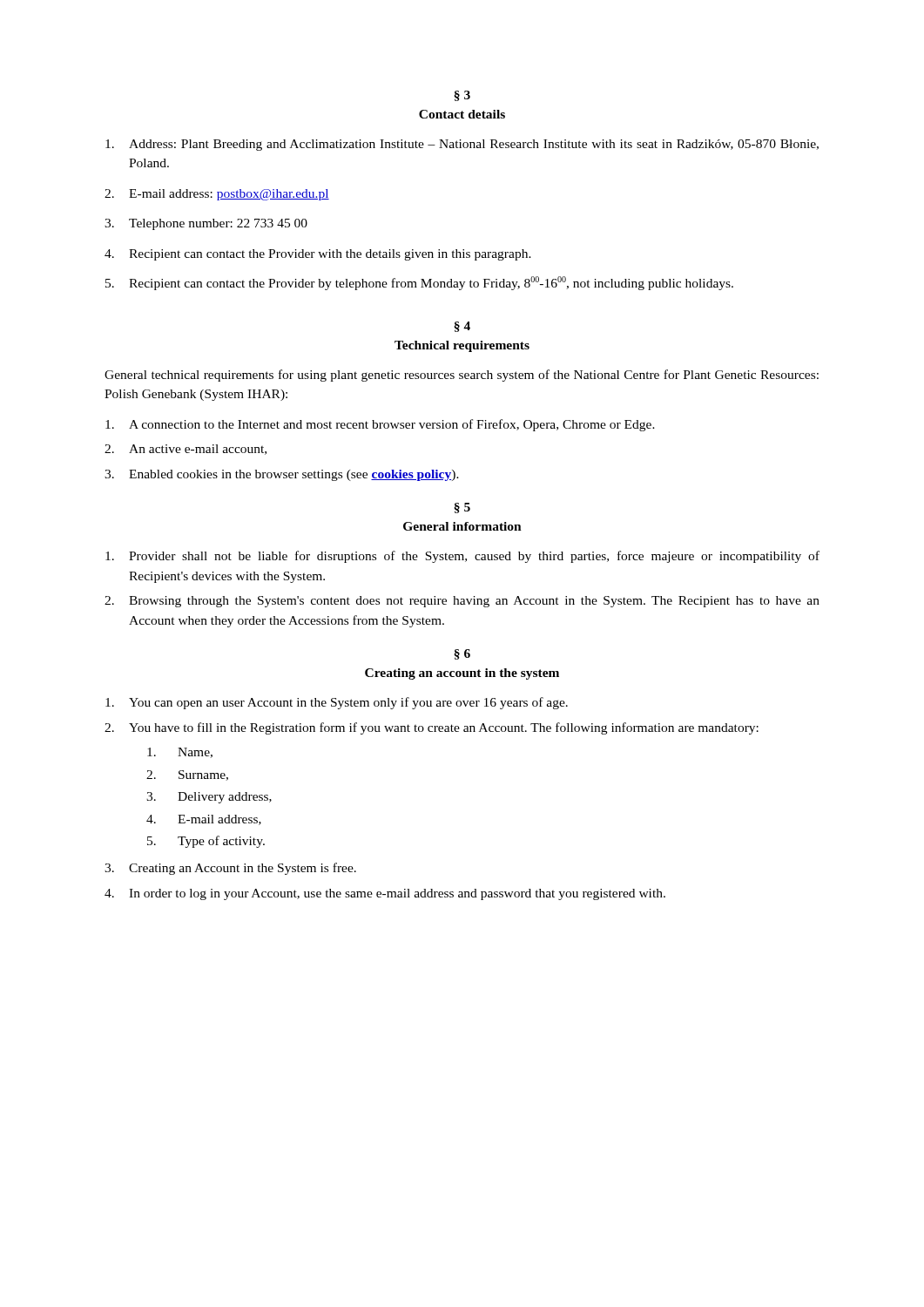924x1307 pixels.
Task: Locate the section header containing "§ 5"
Action: point(462,507)
